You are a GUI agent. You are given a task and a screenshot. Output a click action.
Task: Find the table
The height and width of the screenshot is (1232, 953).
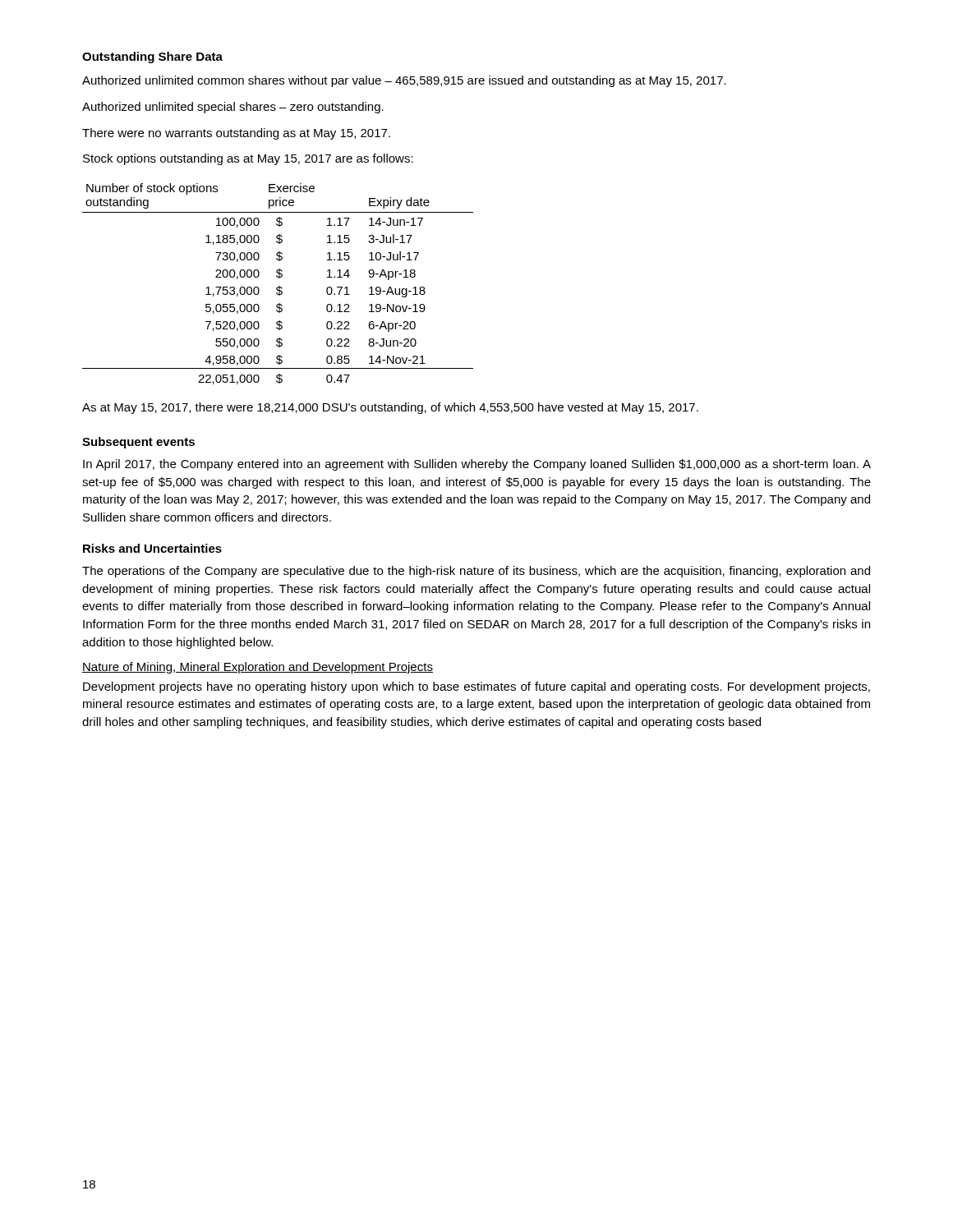tap(476, 283)
